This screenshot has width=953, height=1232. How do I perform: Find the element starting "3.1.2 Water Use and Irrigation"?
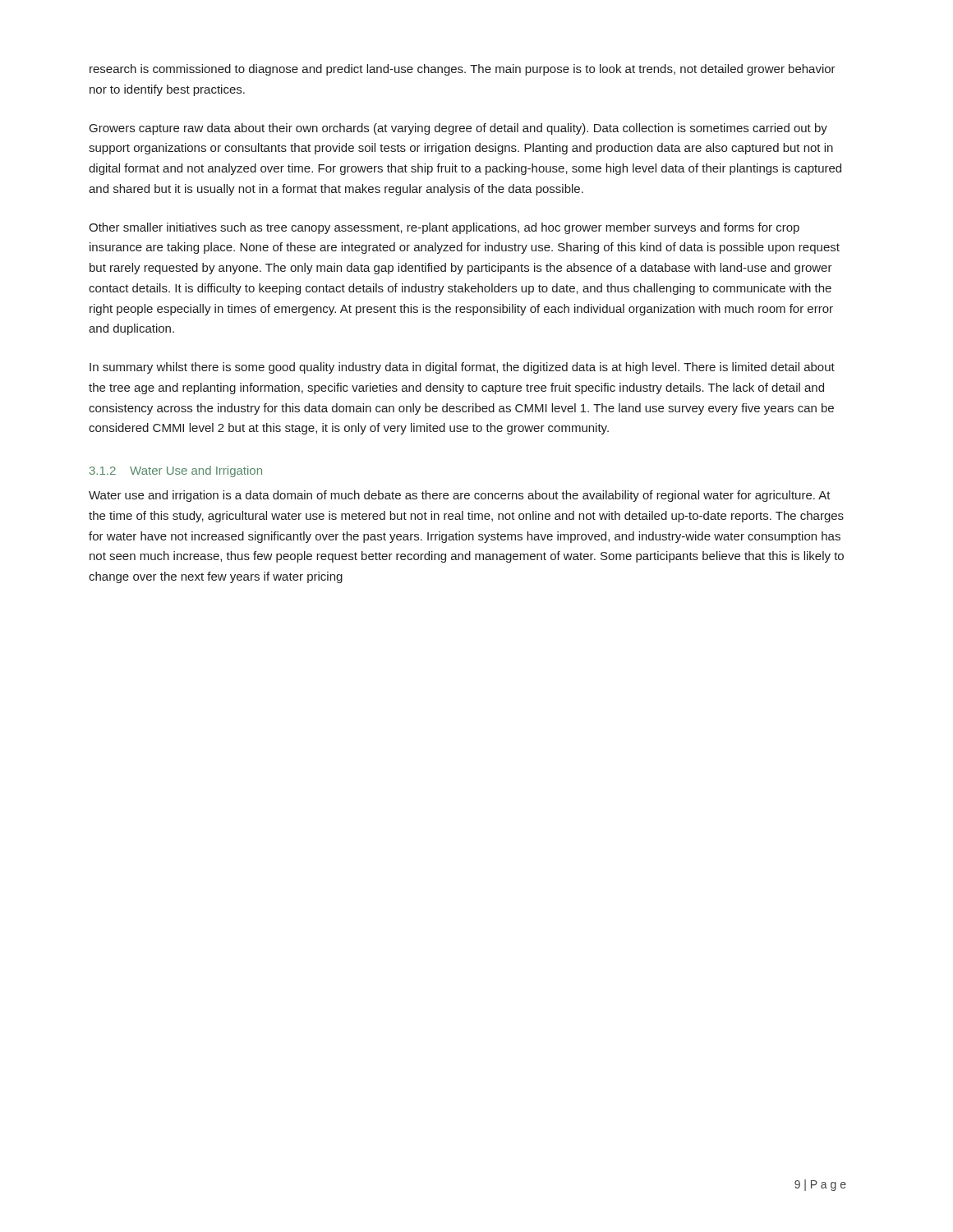coord(176,470)
